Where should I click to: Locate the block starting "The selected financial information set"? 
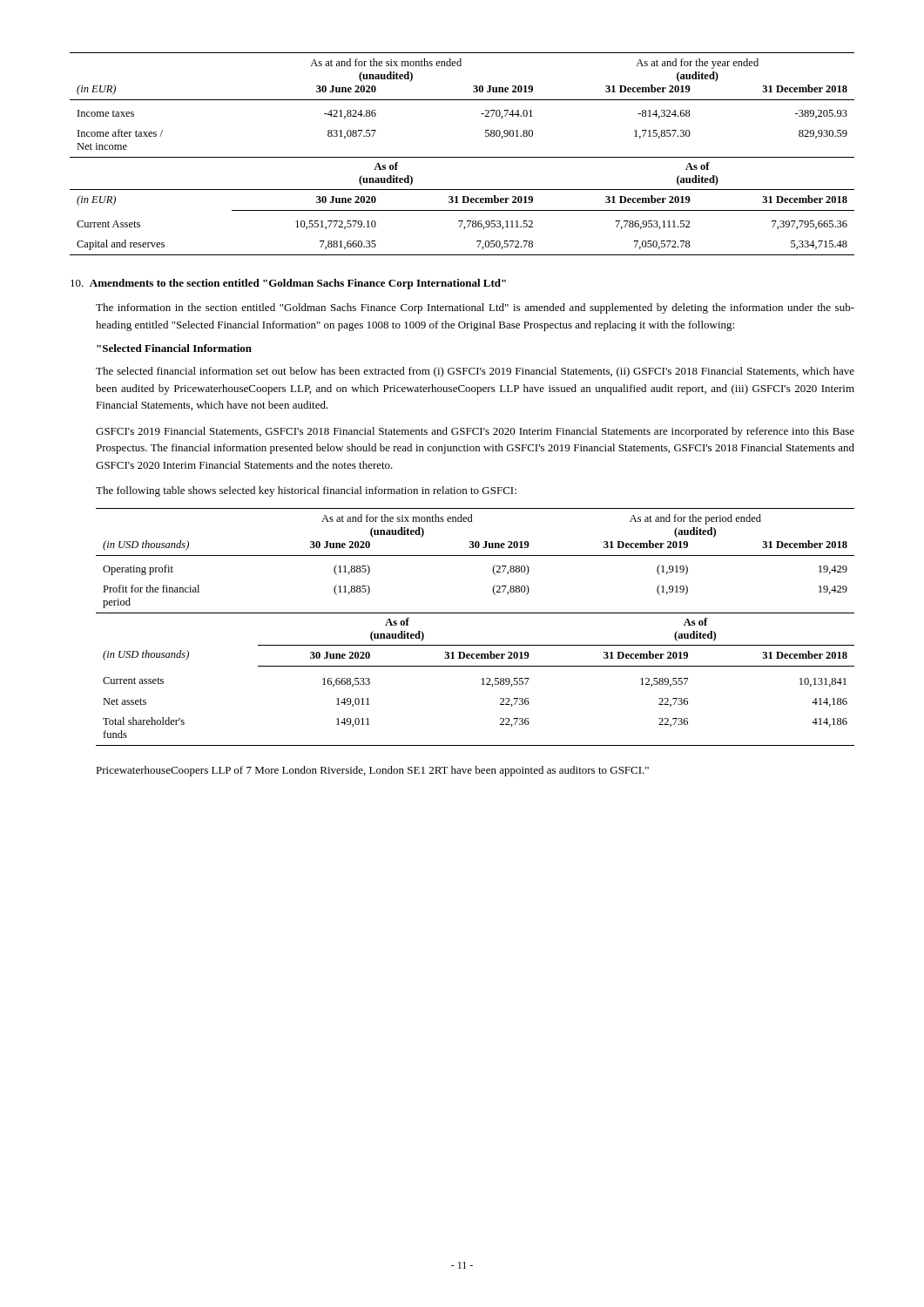[x=475, y=388]
